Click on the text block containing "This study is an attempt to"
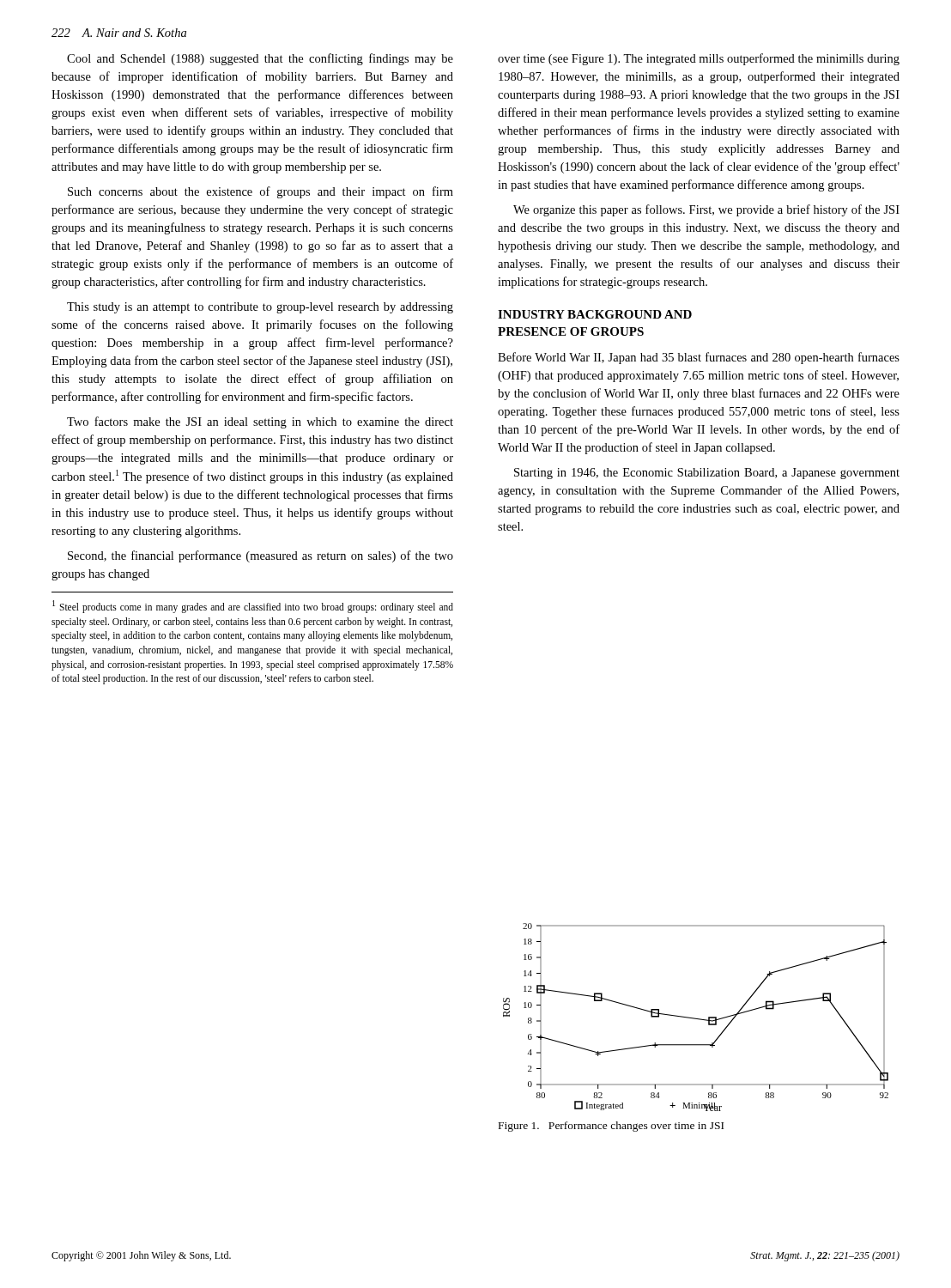This screenshot has width=951, height=1288. click(x=252, y=352)
